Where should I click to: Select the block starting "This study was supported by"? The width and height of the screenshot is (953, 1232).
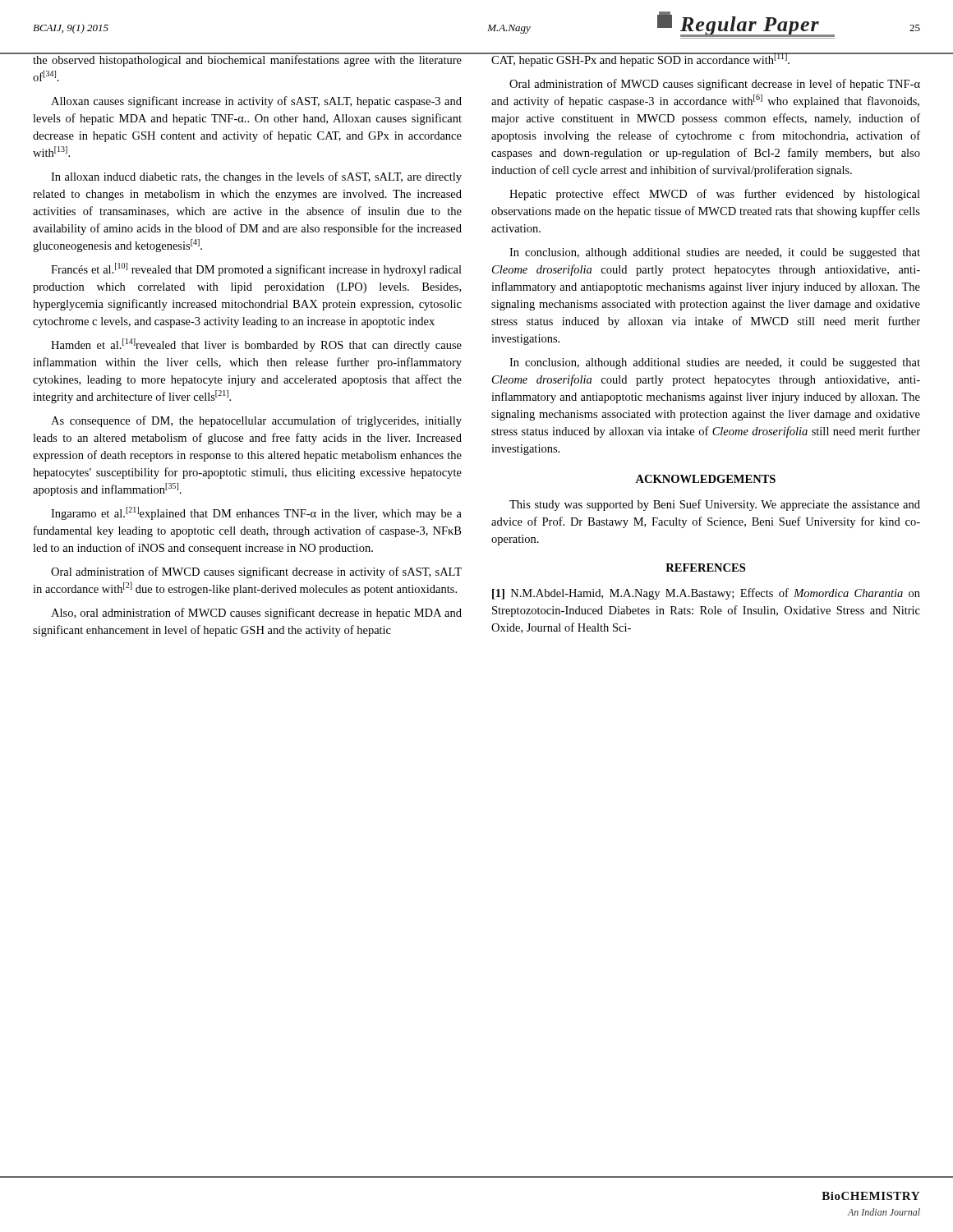(706, 522)
